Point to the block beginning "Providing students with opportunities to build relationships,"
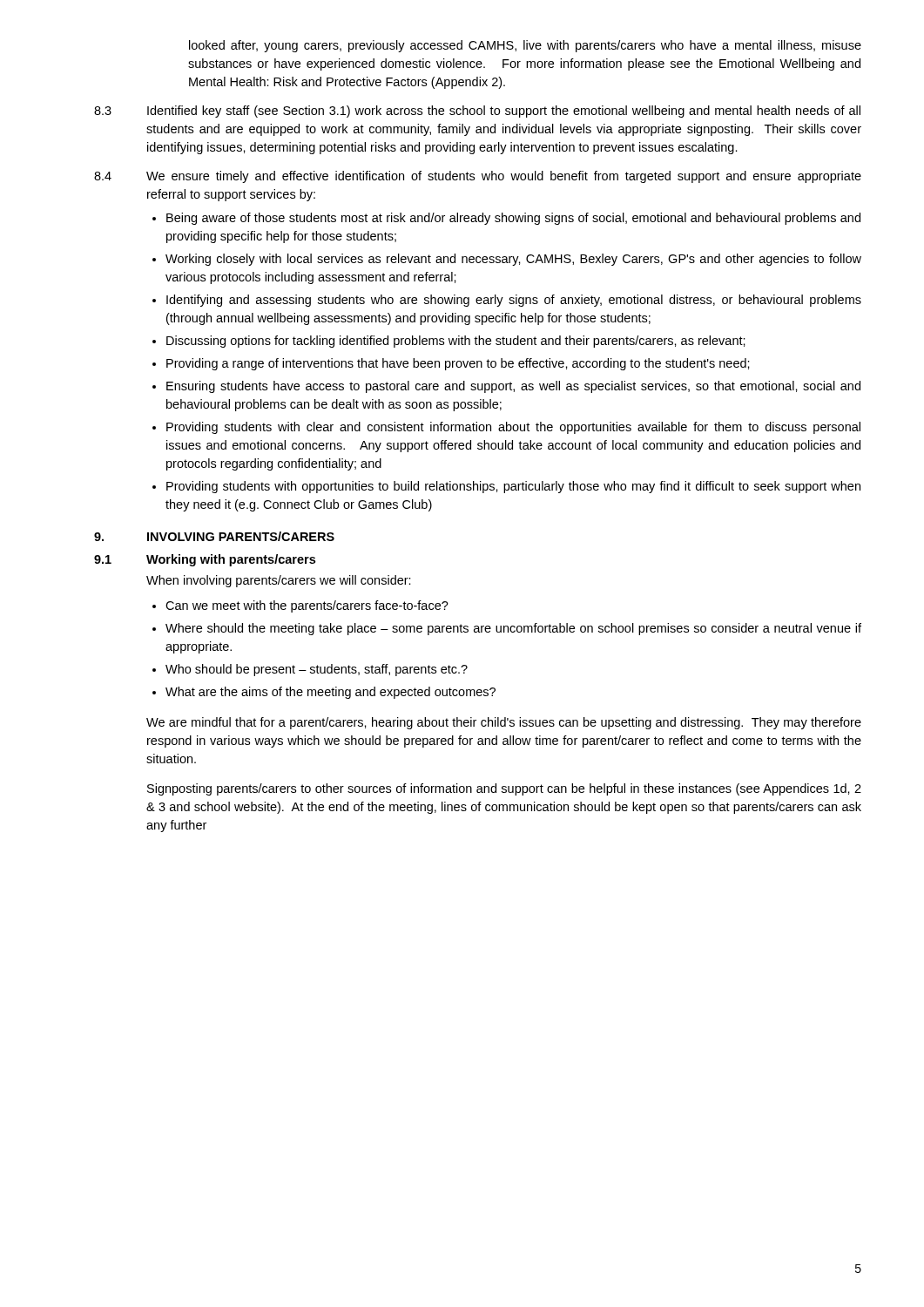Viewport: 924px width, 1307px height. (x=513, y=496)
